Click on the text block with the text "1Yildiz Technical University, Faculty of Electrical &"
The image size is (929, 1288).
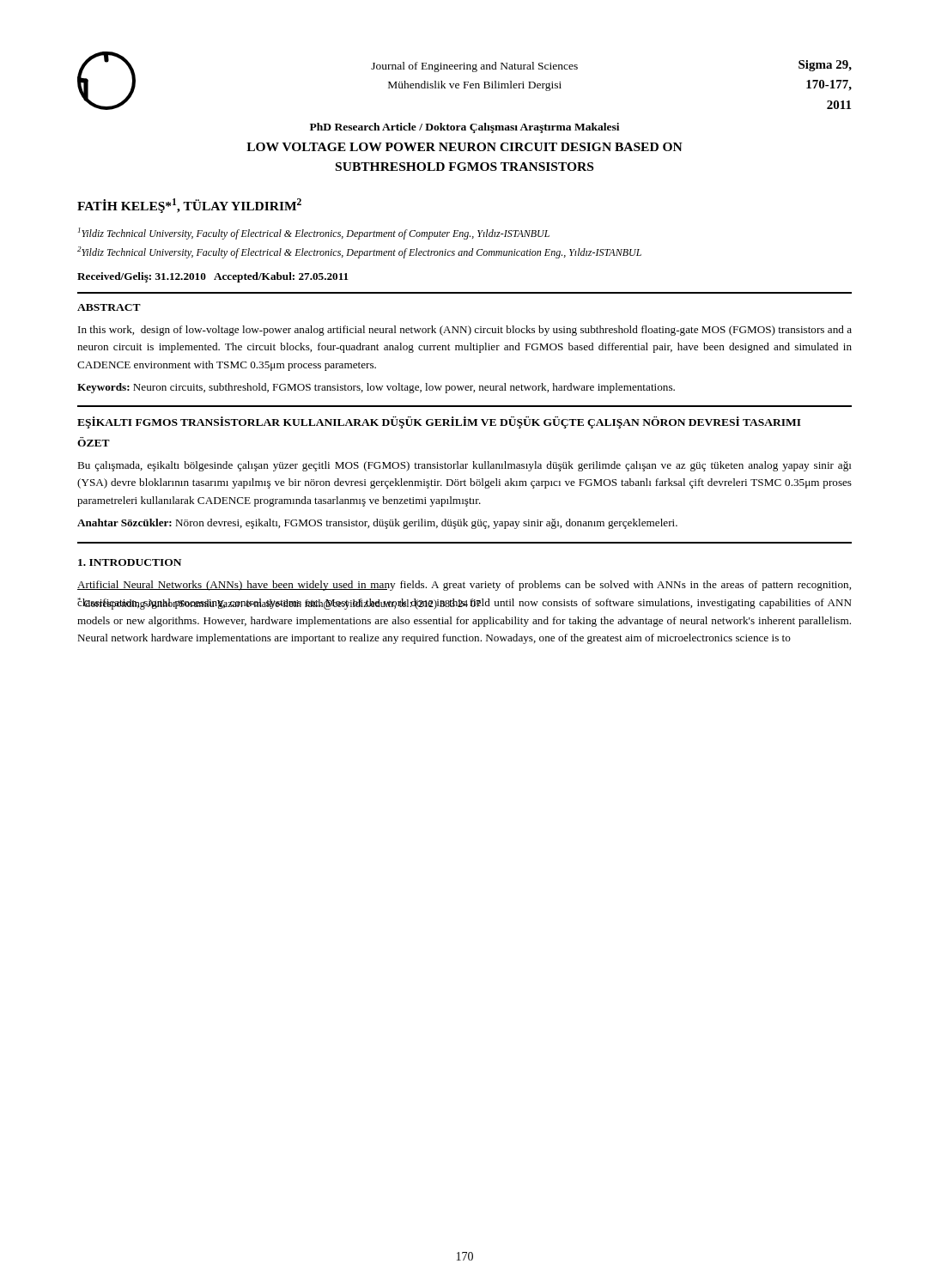point(359,242)
